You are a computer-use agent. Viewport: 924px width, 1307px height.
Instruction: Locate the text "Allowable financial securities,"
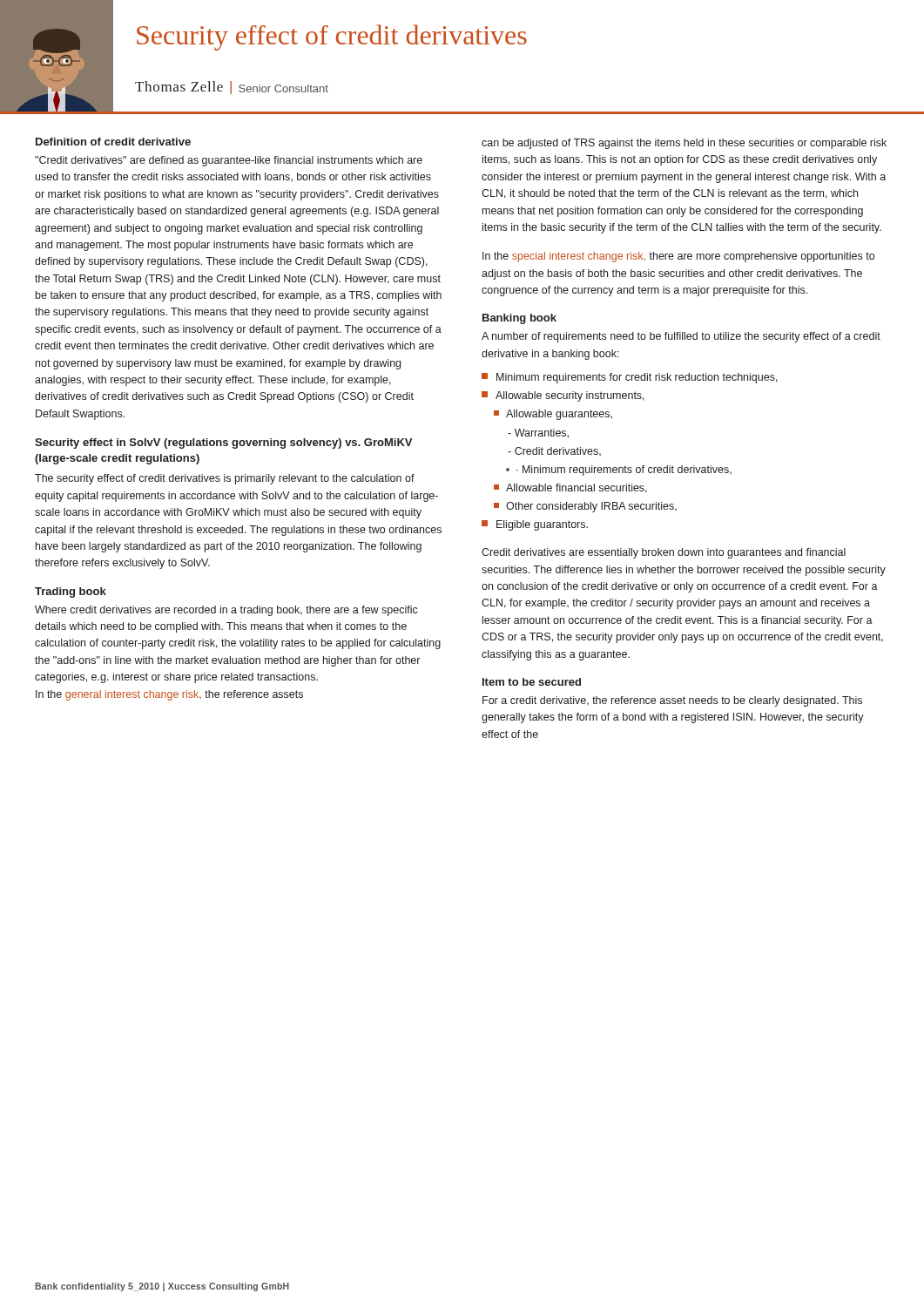[571, 488]
